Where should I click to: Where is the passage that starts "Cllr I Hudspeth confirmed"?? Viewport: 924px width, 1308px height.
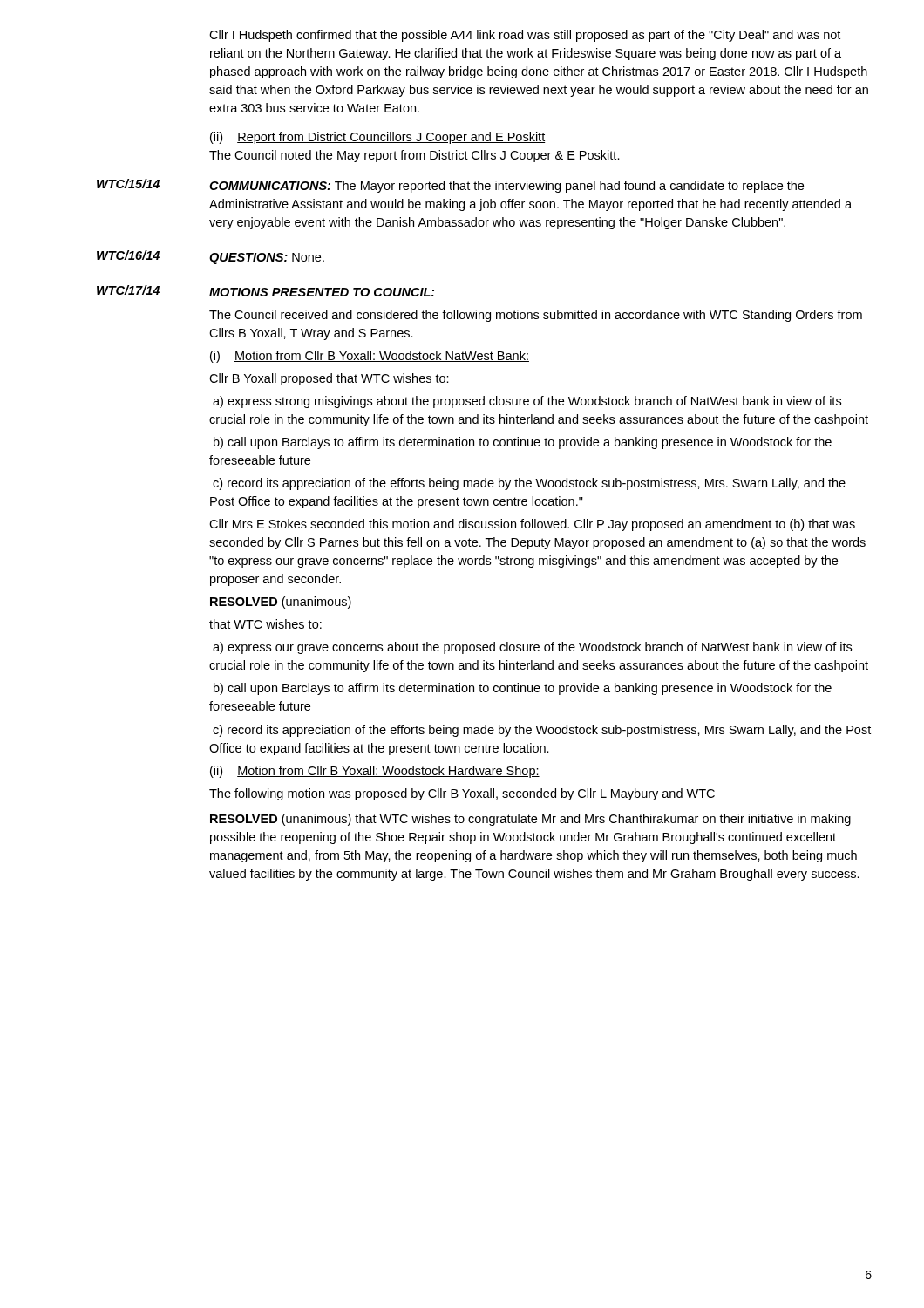click(540, 72)
